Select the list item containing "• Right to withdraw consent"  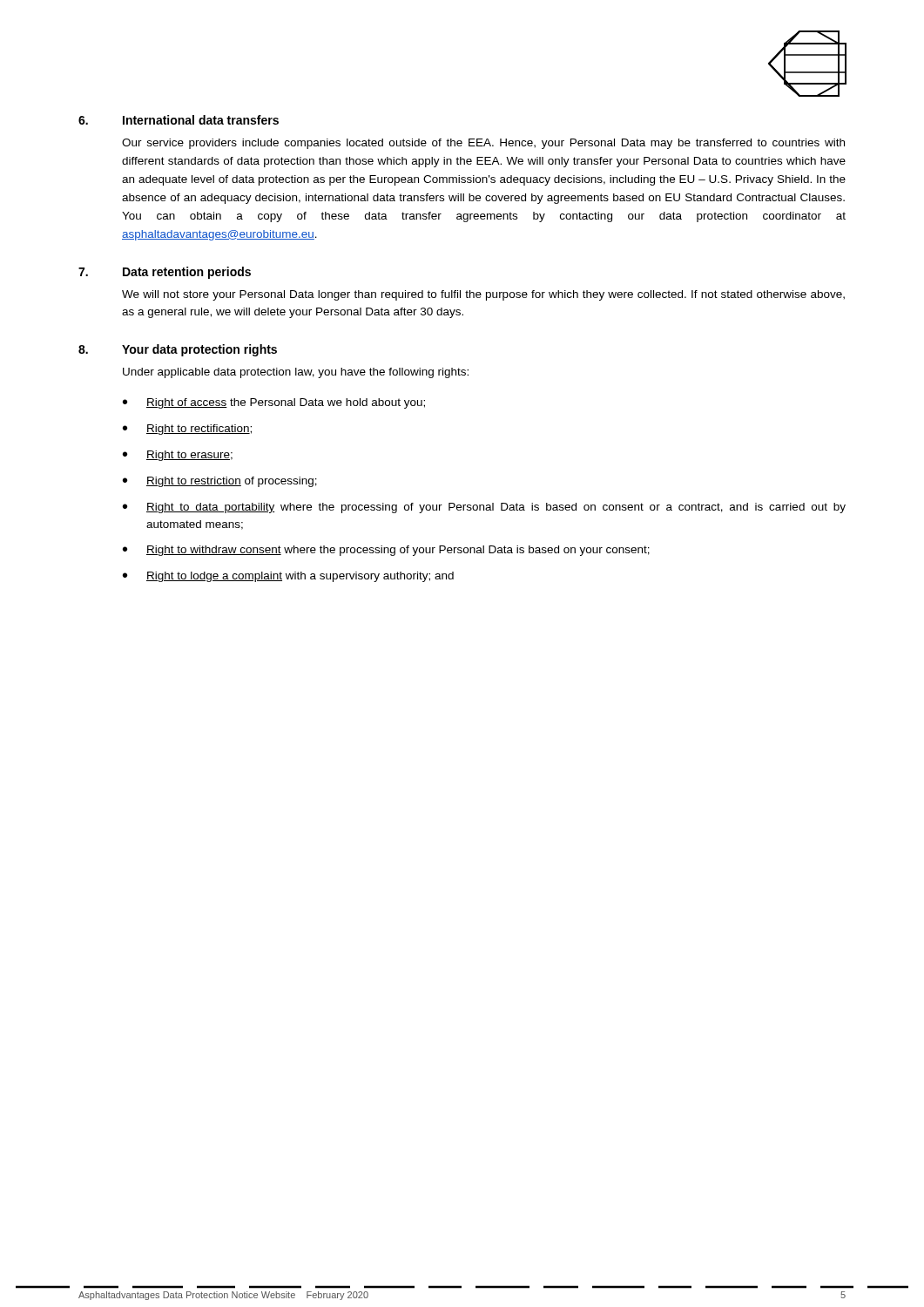484,550
